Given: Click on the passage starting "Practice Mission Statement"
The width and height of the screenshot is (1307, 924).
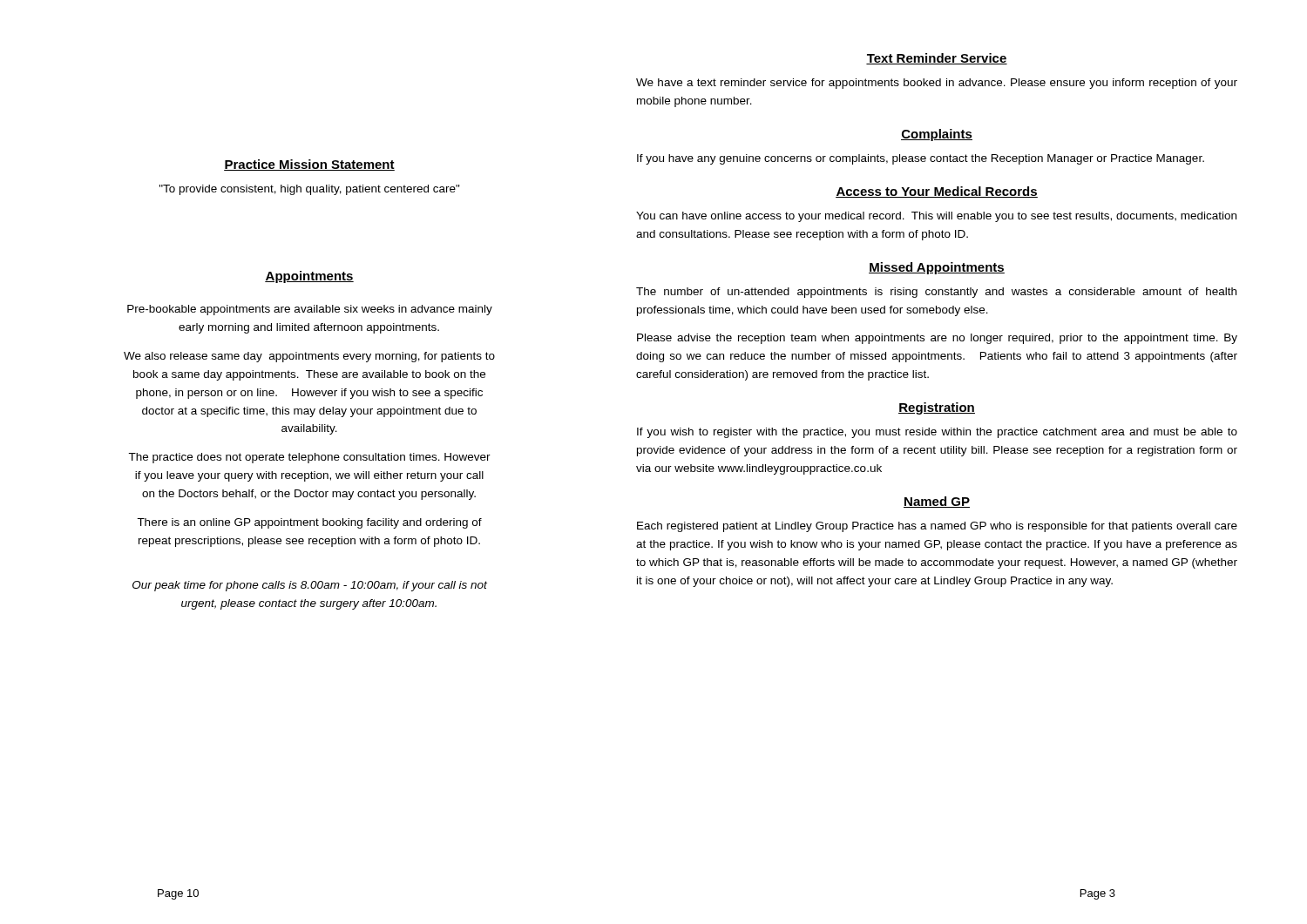Looking at the screenshot, I should tap(309, 164).
